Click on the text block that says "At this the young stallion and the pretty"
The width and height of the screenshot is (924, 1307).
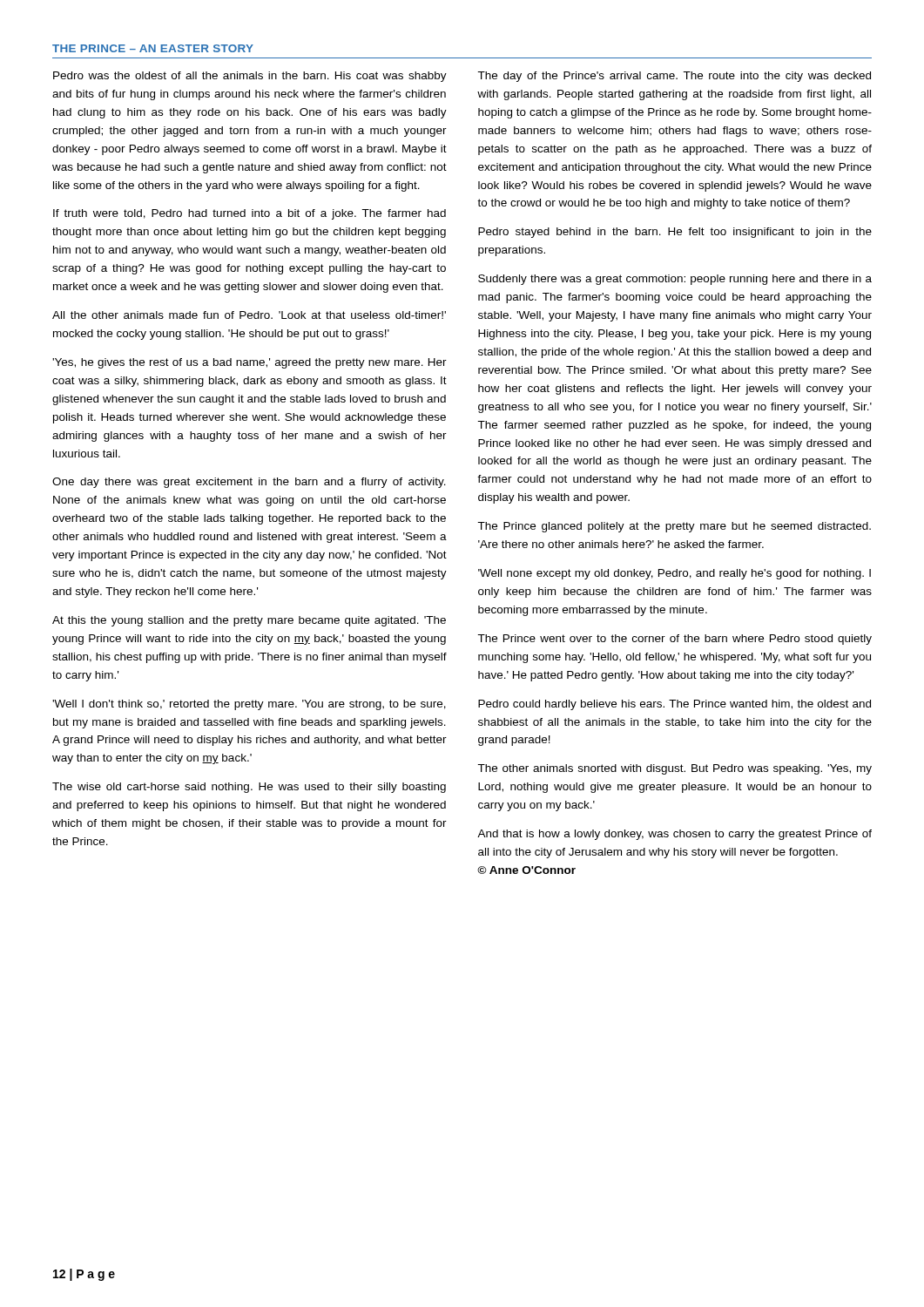click(x=249, y=648)
